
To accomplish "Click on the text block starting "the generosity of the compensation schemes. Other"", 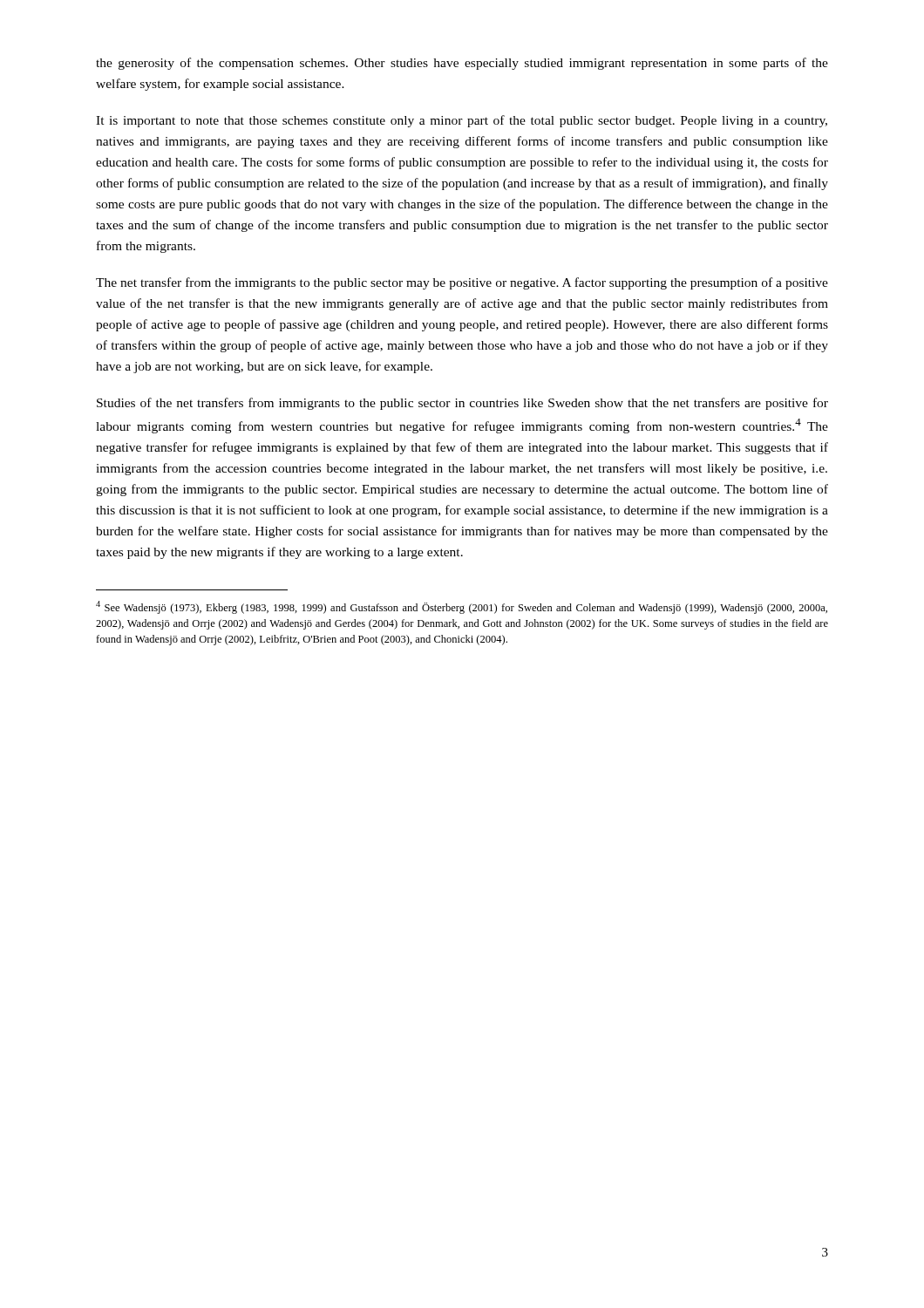I will point(462,73).
